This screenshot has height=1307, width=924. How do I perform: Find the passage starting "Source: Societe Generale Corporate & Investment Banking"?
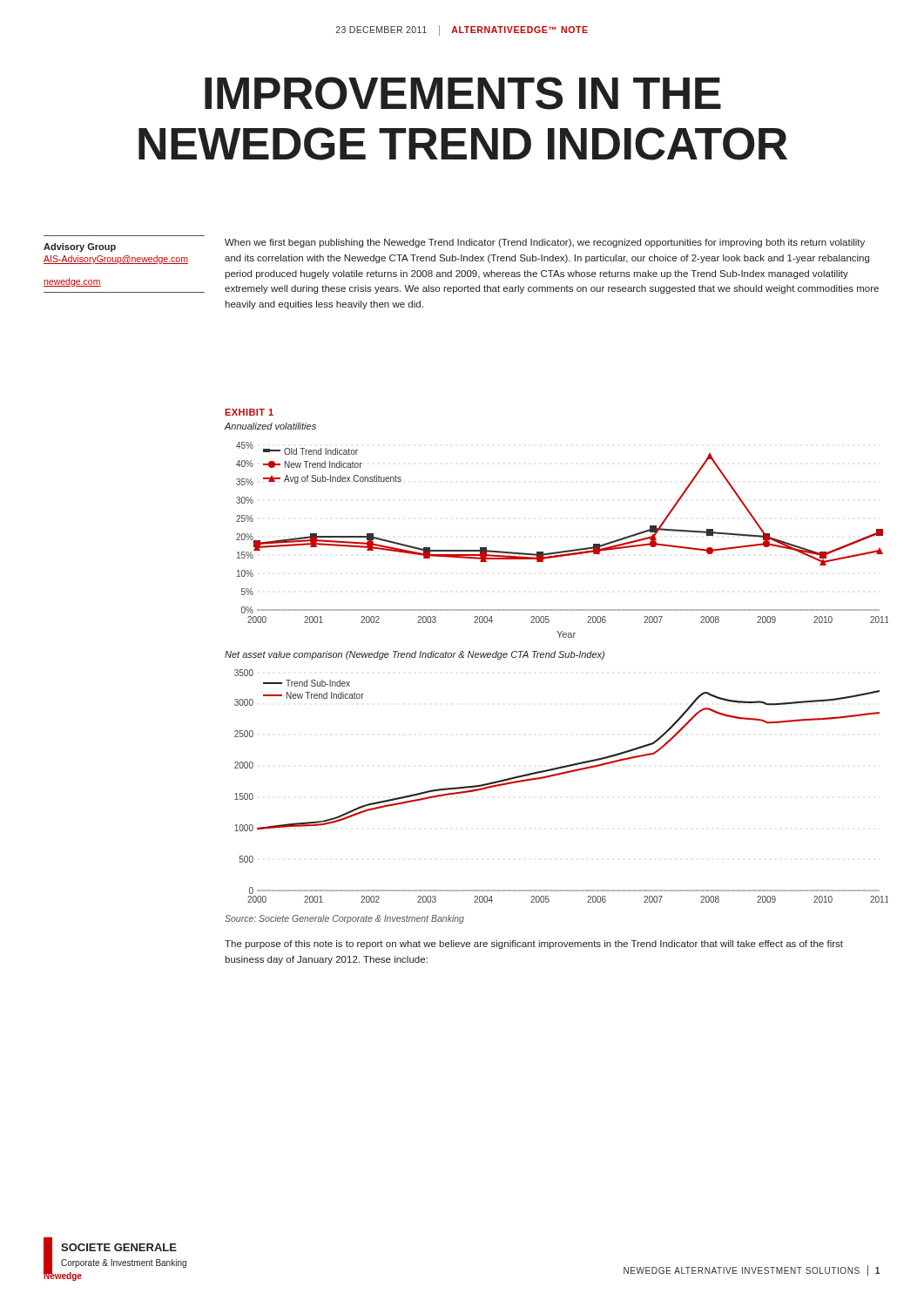tap(344, 918)
